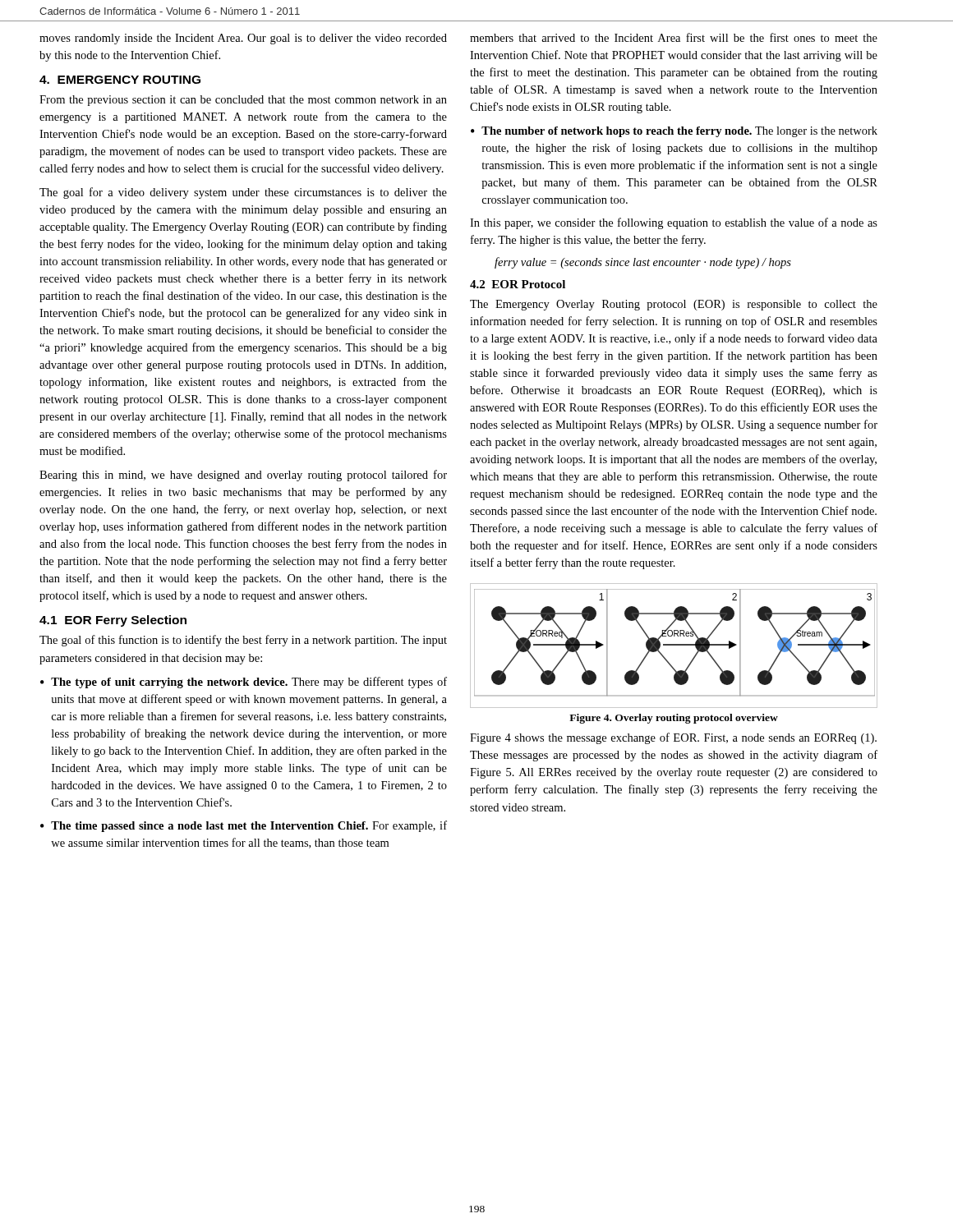Image resolution: width=953 pixels, height=1232 pixels.
Task: Select the section header that reads "4.1 EOR Ferry Selection"
Action: (113, 620)
